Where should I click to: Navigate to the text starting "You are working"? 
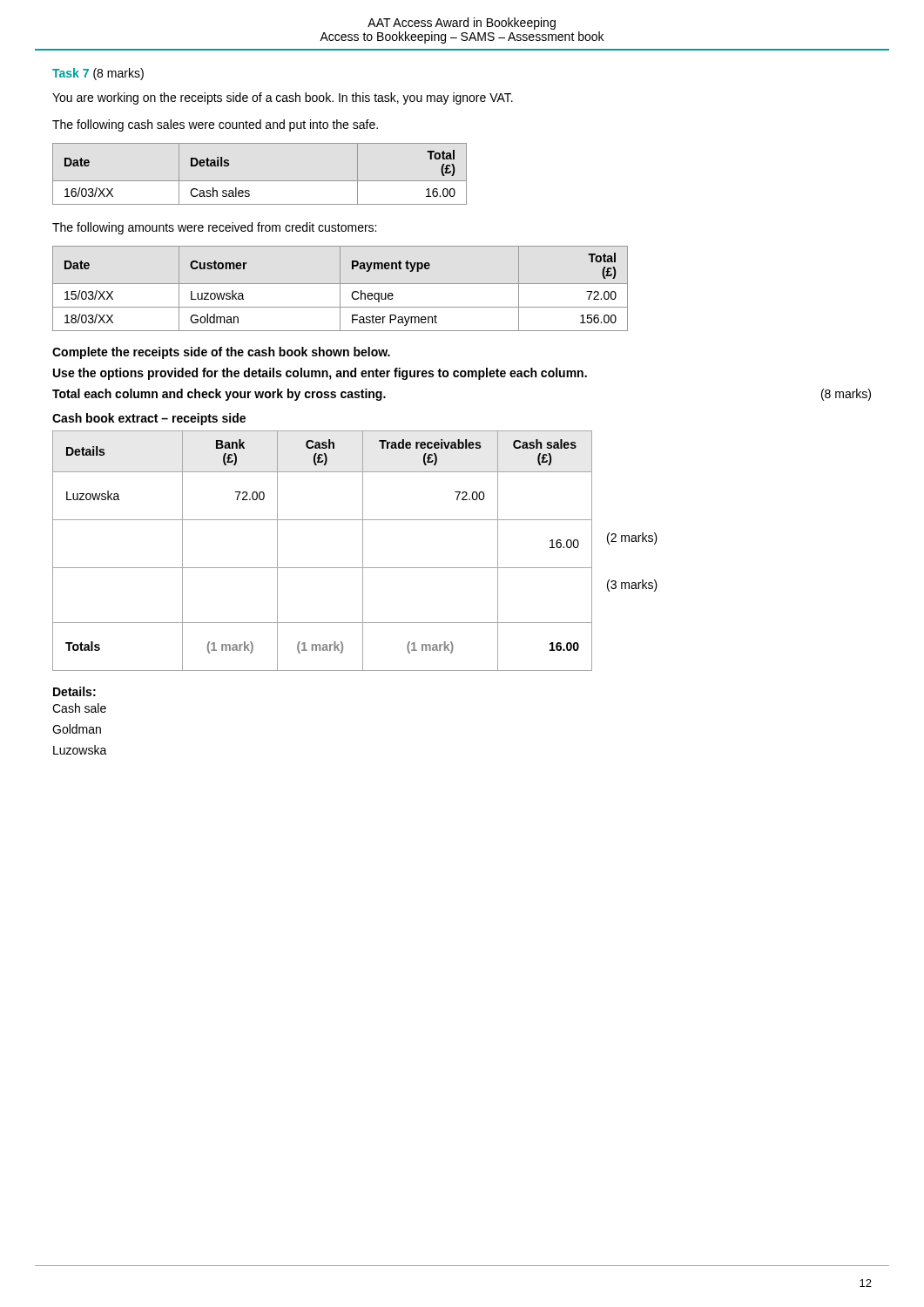283,98
